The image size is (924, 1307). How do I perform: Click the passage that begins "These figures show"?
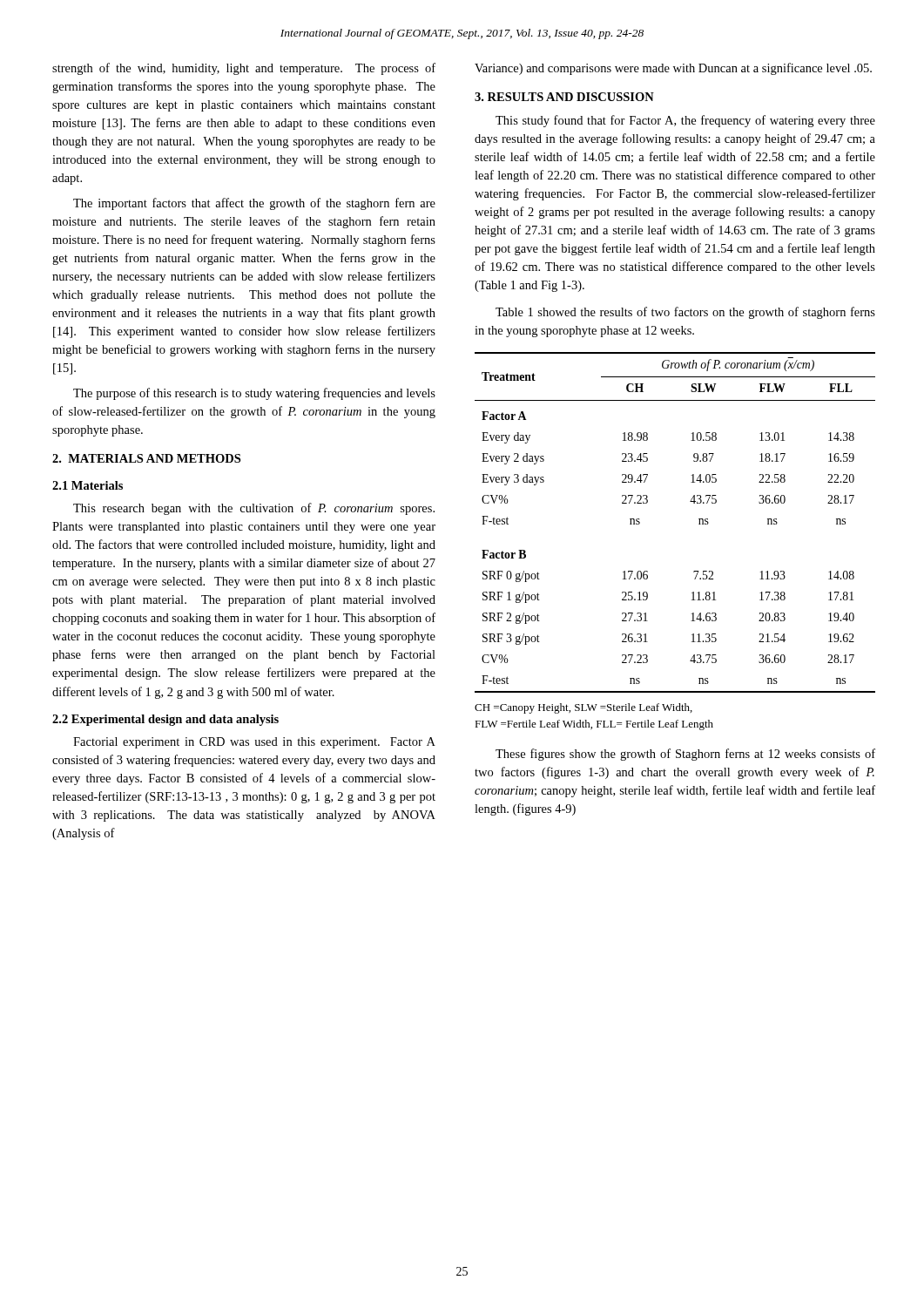pyautogui.click(x=675, y=782)
